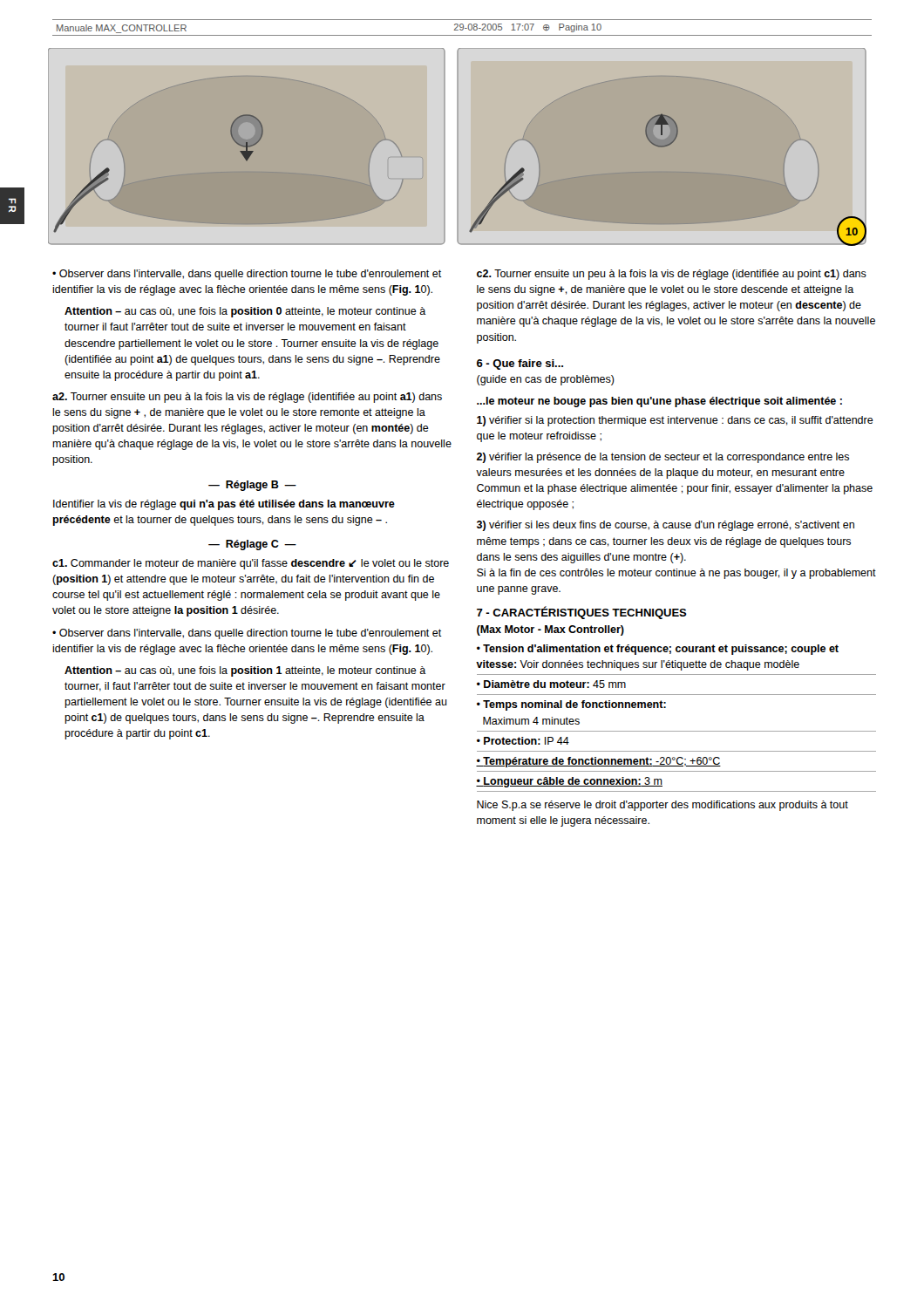924x1308 pixels.
Task: Select the list item that reads "a2. Tourner ensuite un peu à la fois"
Action: [252, 428]
